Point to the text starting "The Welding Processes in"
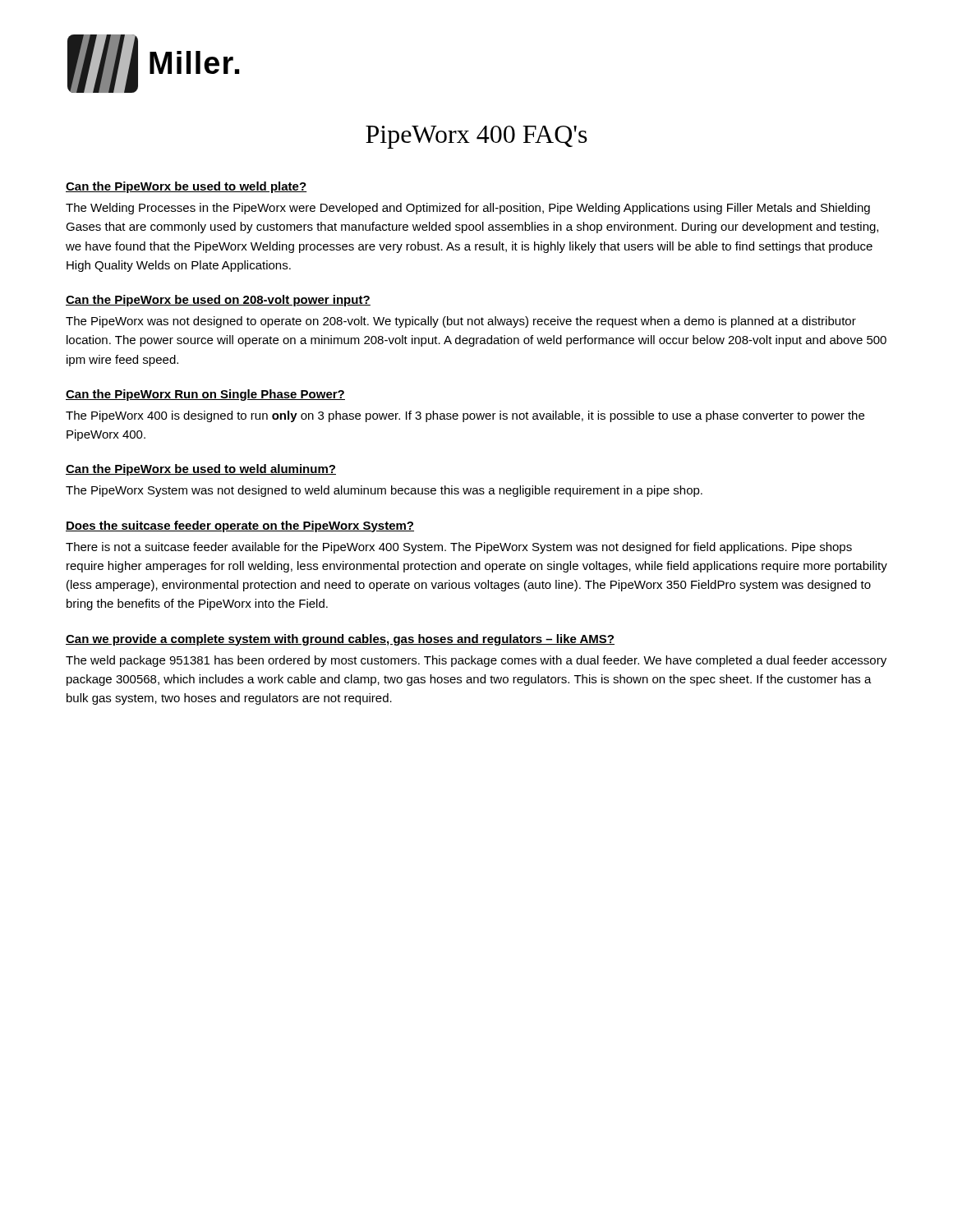Viewport: 953px width, 1232px height. pyautogui.click(x=473, y=236)
